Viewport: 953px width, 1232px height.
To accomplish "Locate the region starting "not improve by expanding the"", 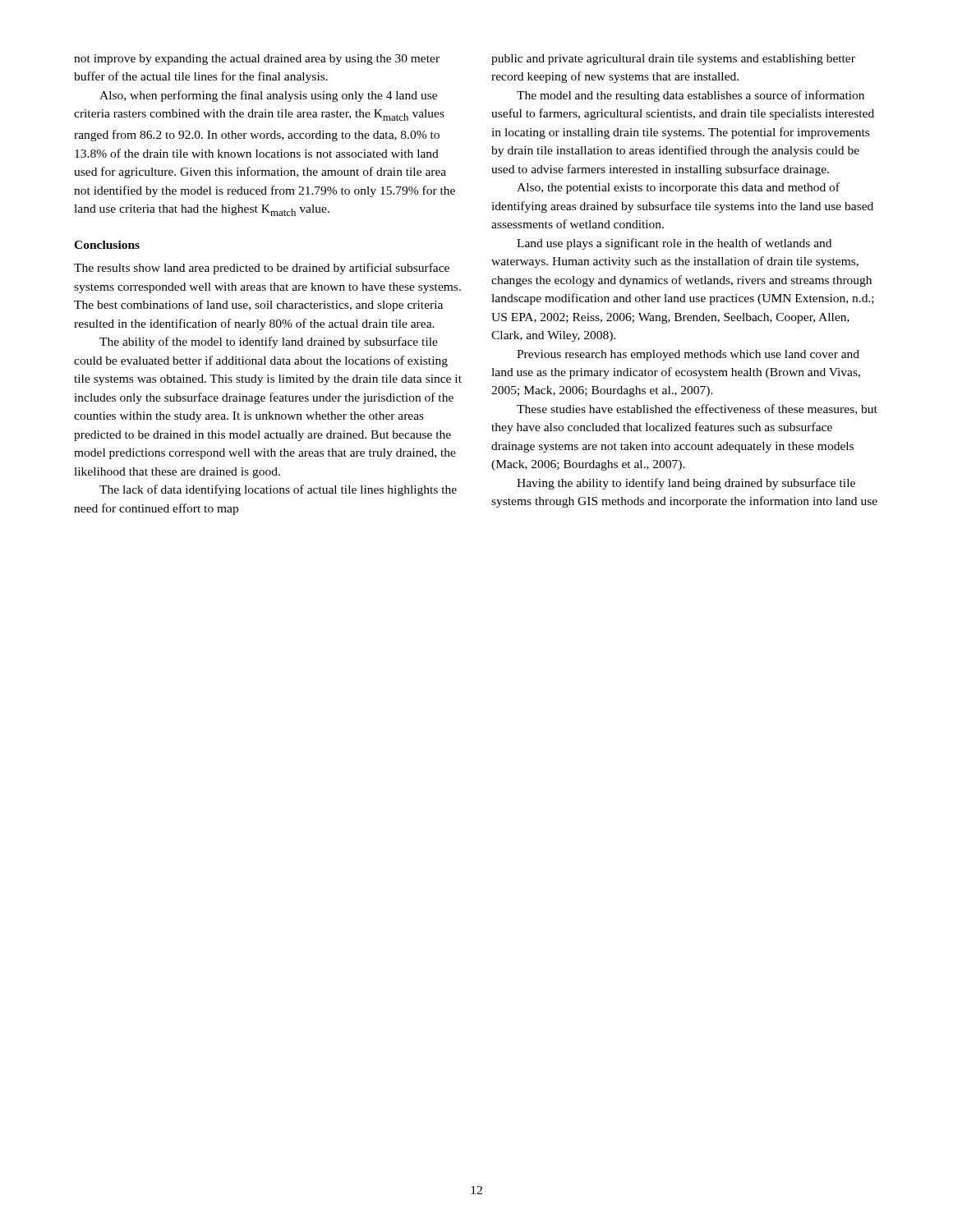I will pyautogui.click(x=268, y=135).
